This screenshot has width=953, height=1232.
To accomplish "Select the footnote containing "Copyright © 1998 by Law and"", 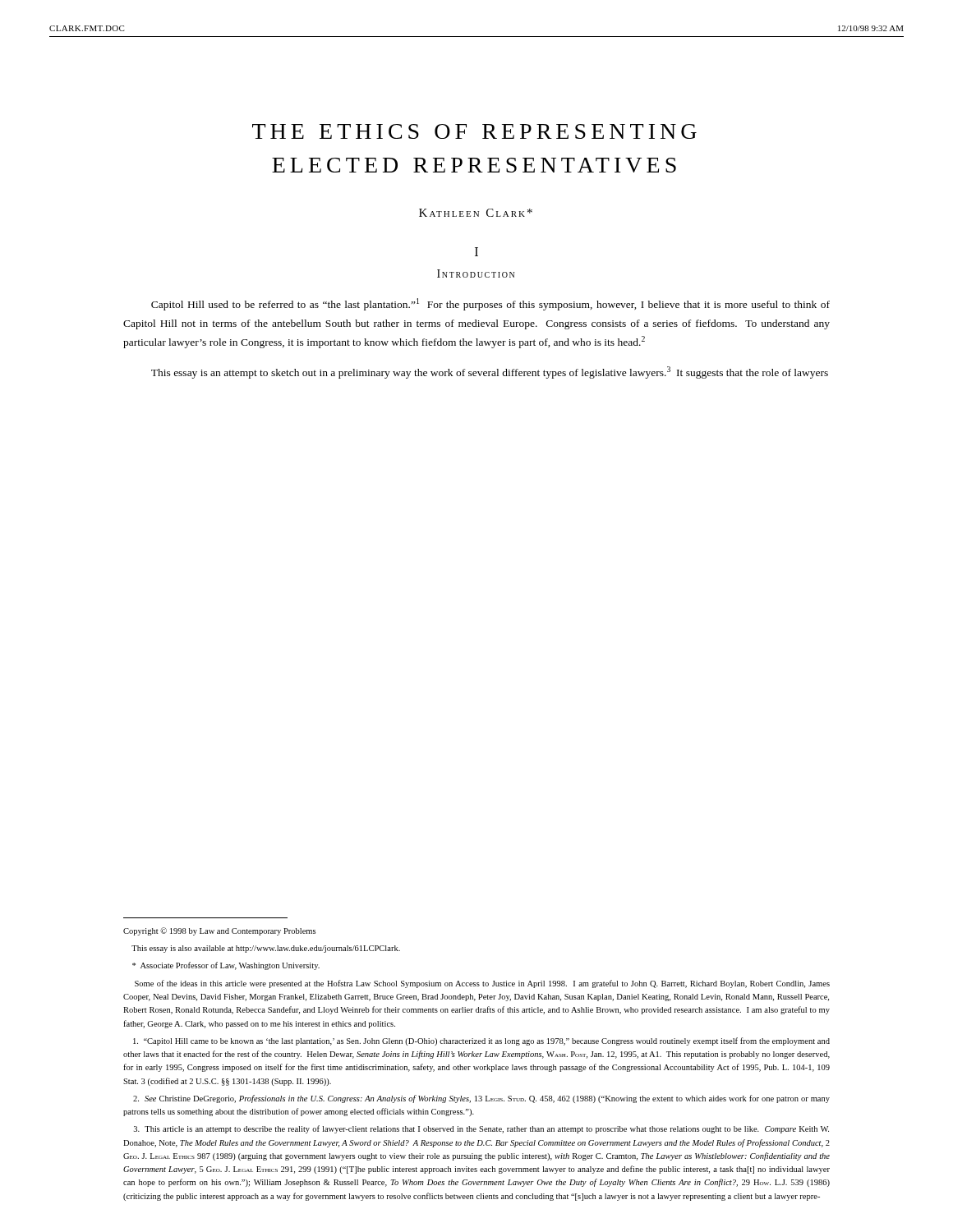I will [x=220, y=931].
